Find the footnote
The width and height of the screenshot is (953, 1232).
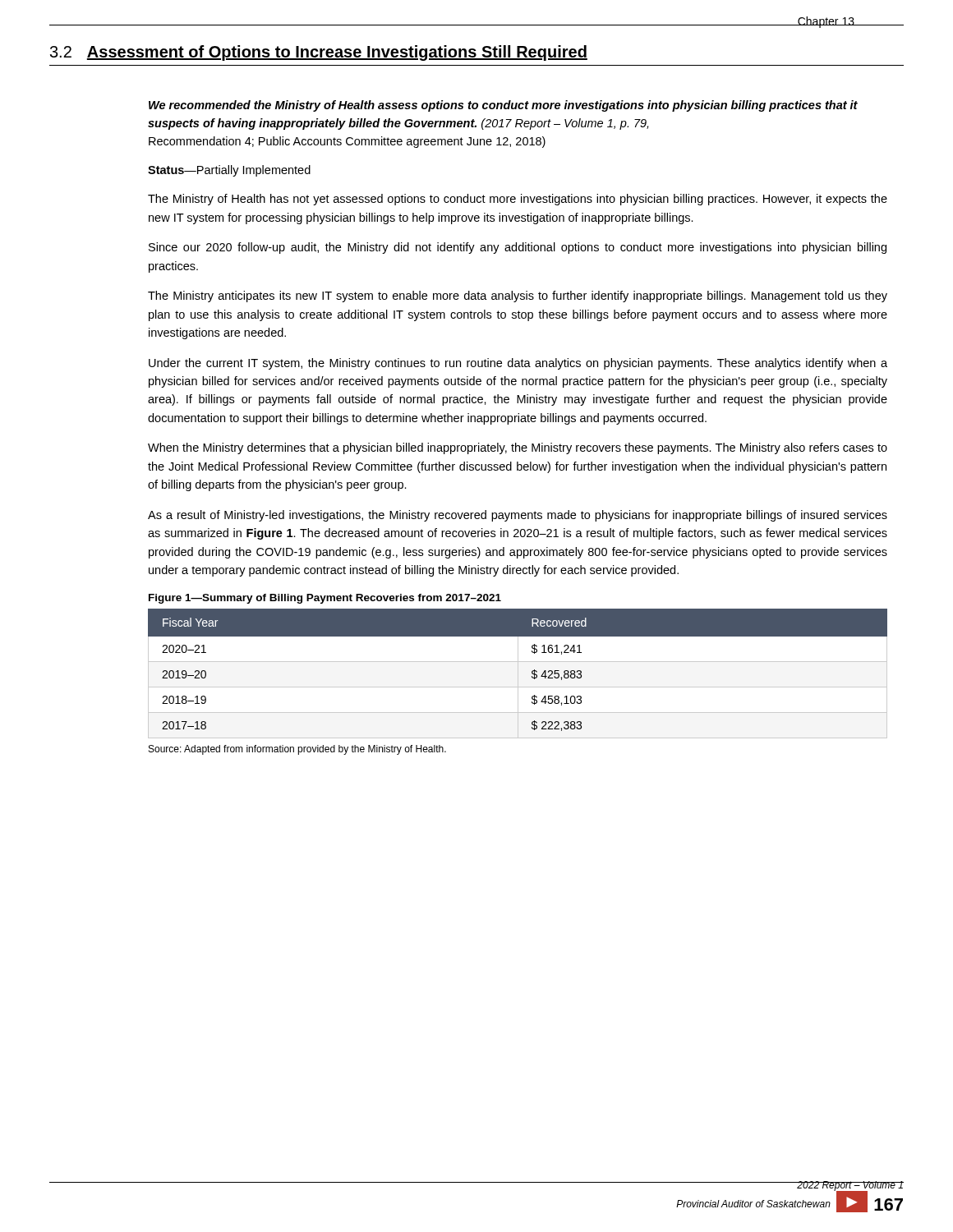[x=297, y=749]
